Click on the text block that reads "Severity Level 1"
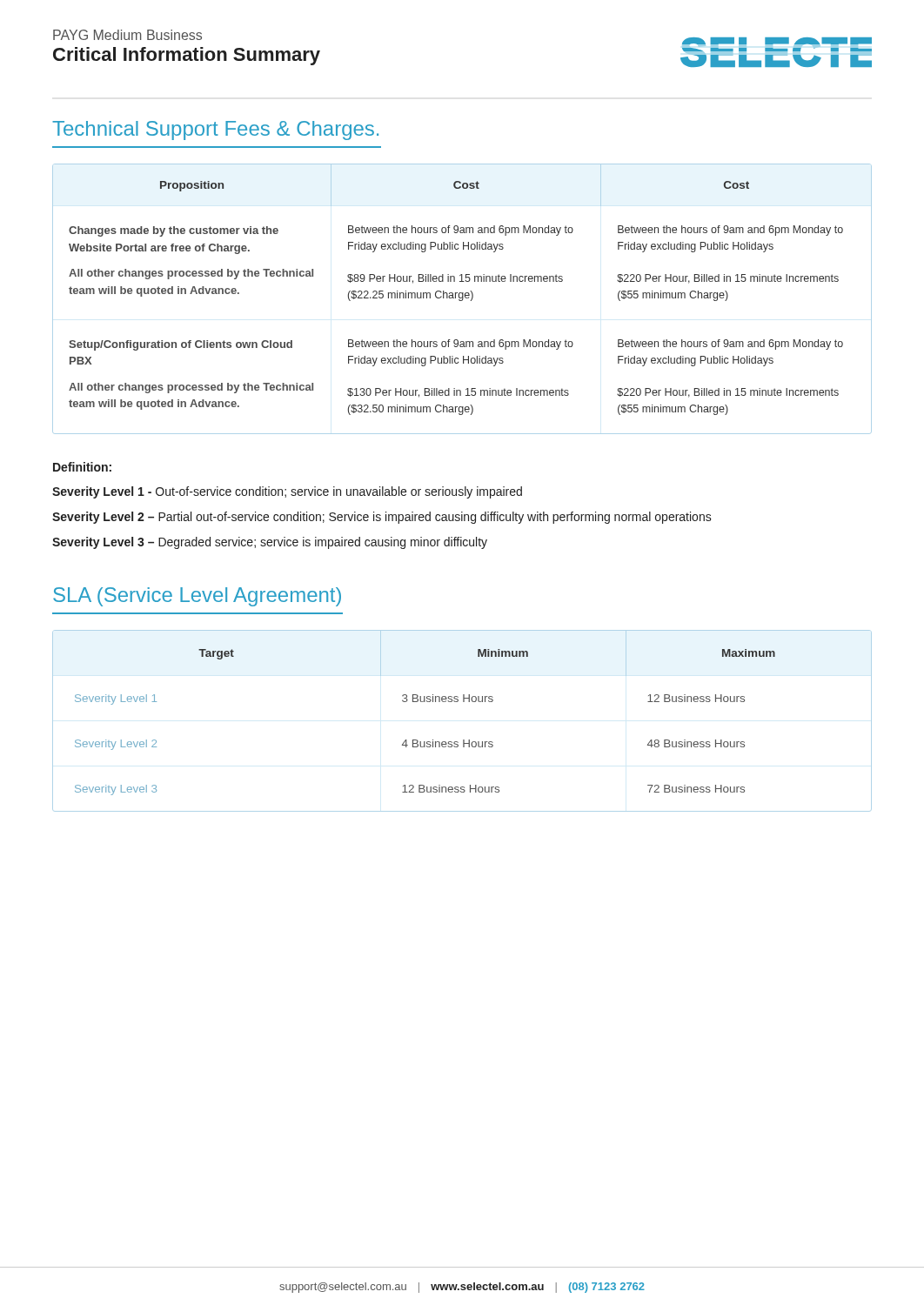 288,491
